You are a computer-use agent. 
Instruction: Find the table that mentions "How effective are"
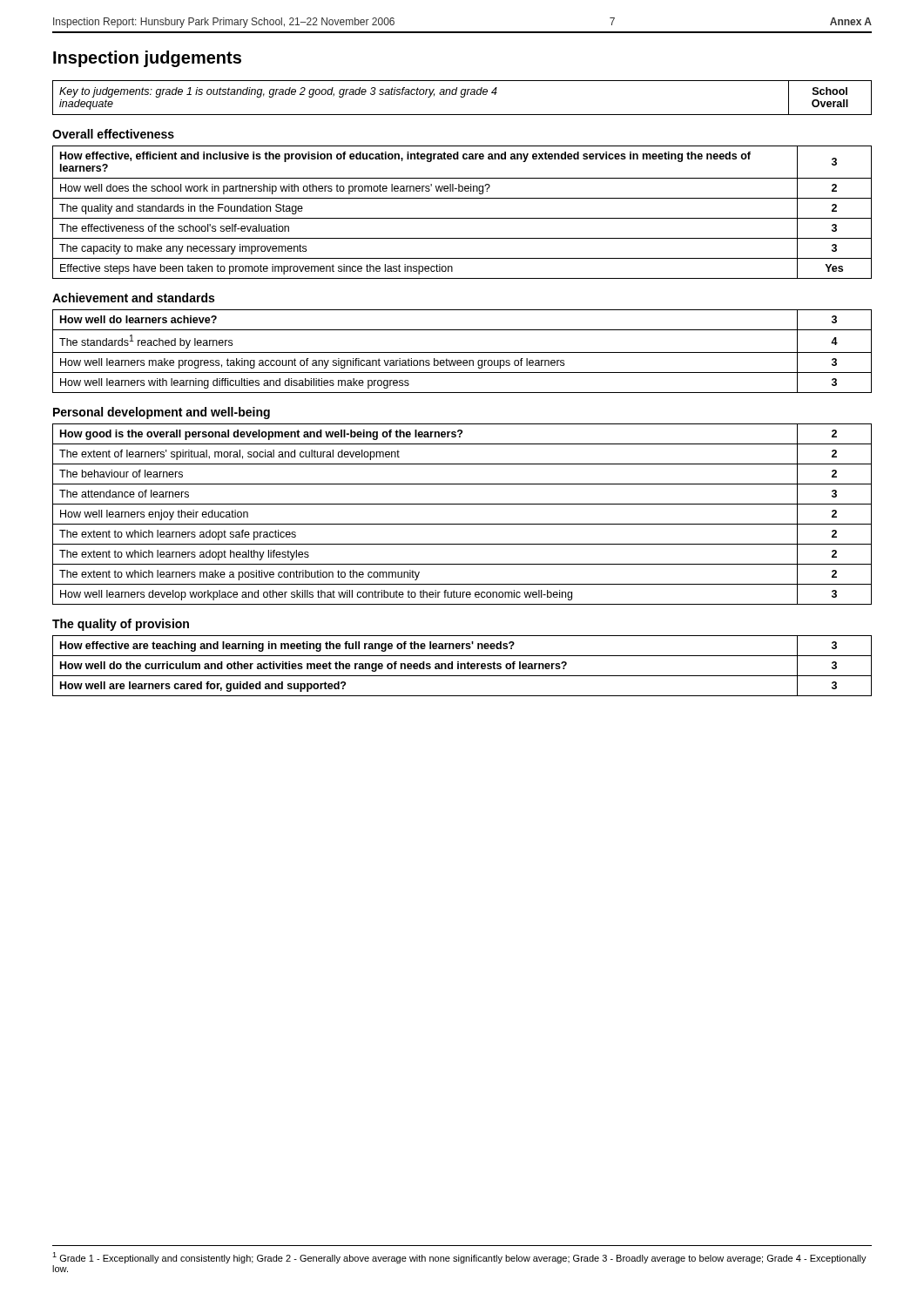tap(462, 666)
